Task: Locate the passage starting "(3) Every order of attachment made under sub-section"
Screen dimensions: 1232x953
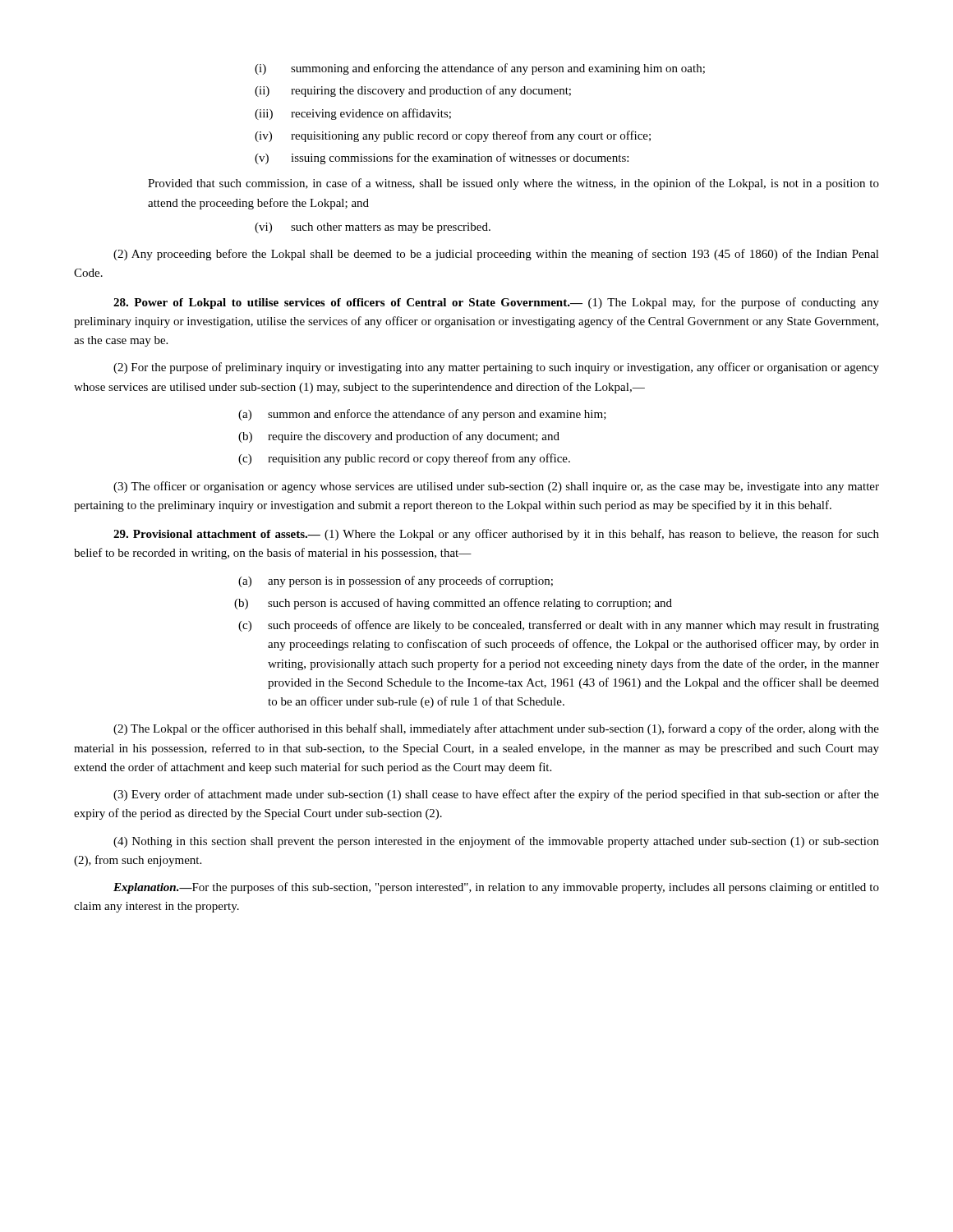Action: 476,804
